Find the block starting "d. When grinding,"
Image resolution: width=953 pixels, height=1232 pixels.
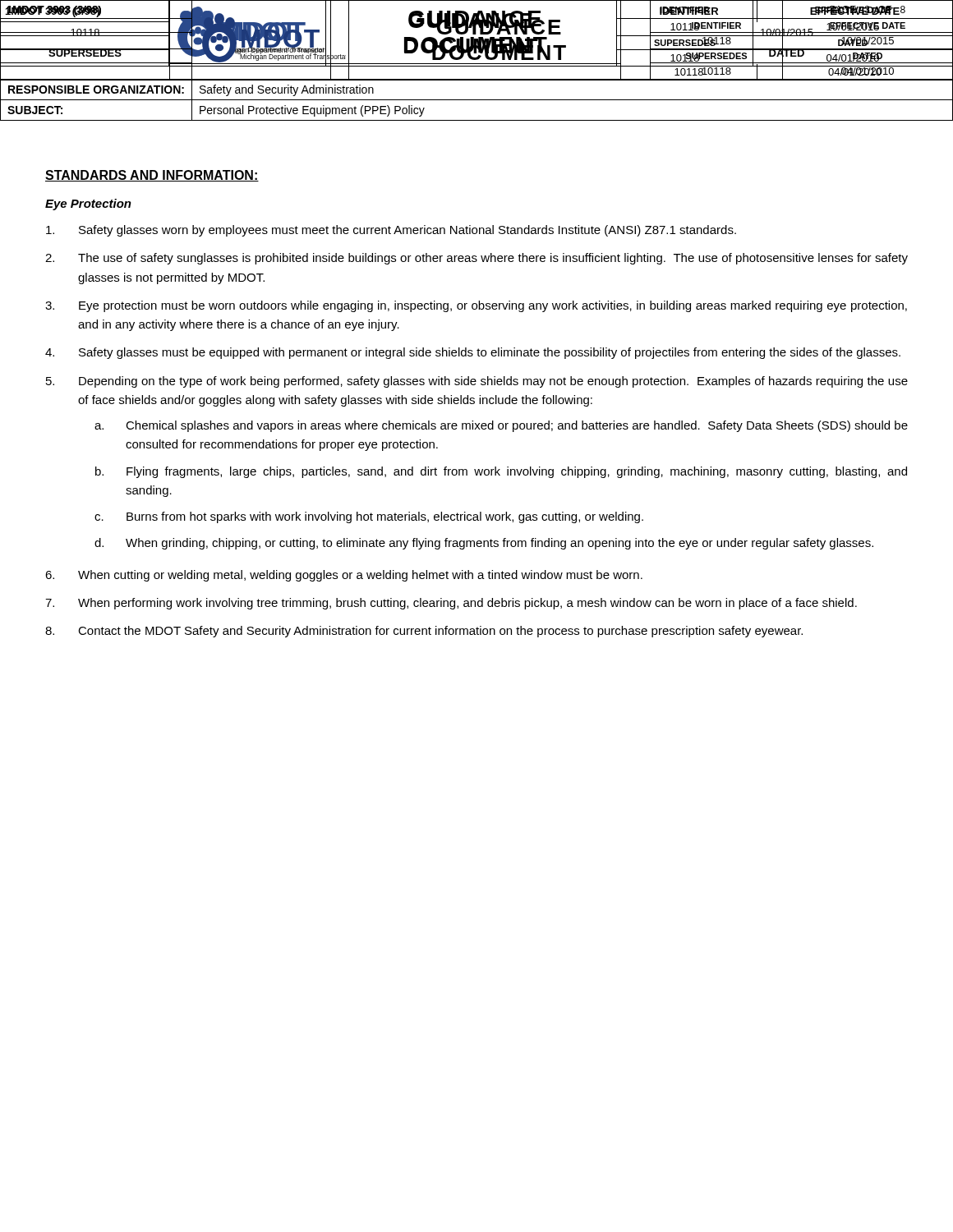pos(476,543)
